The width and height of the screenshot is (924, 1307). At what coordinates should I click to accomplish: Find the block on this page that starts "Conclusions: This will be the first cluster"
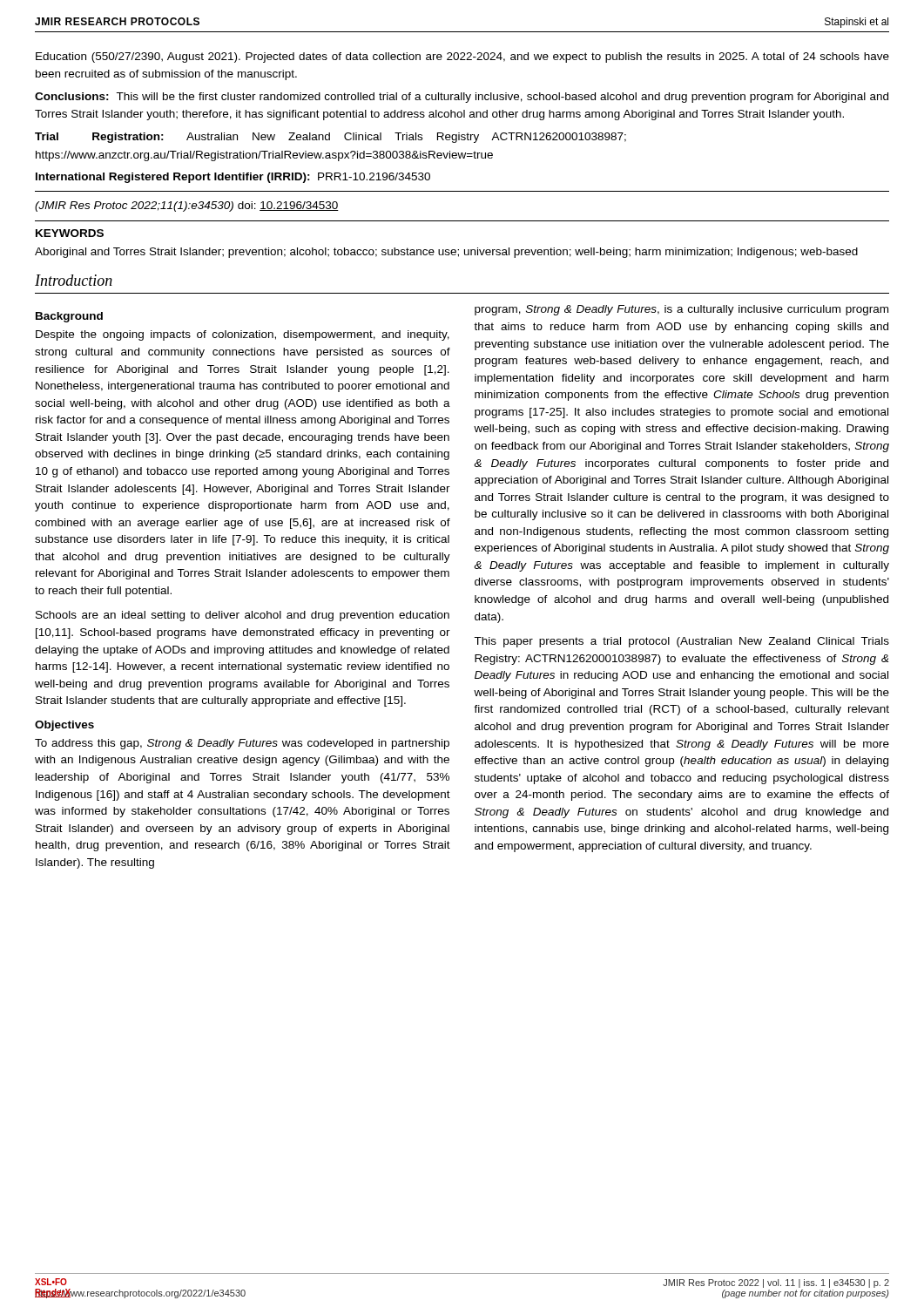[462, 105]
